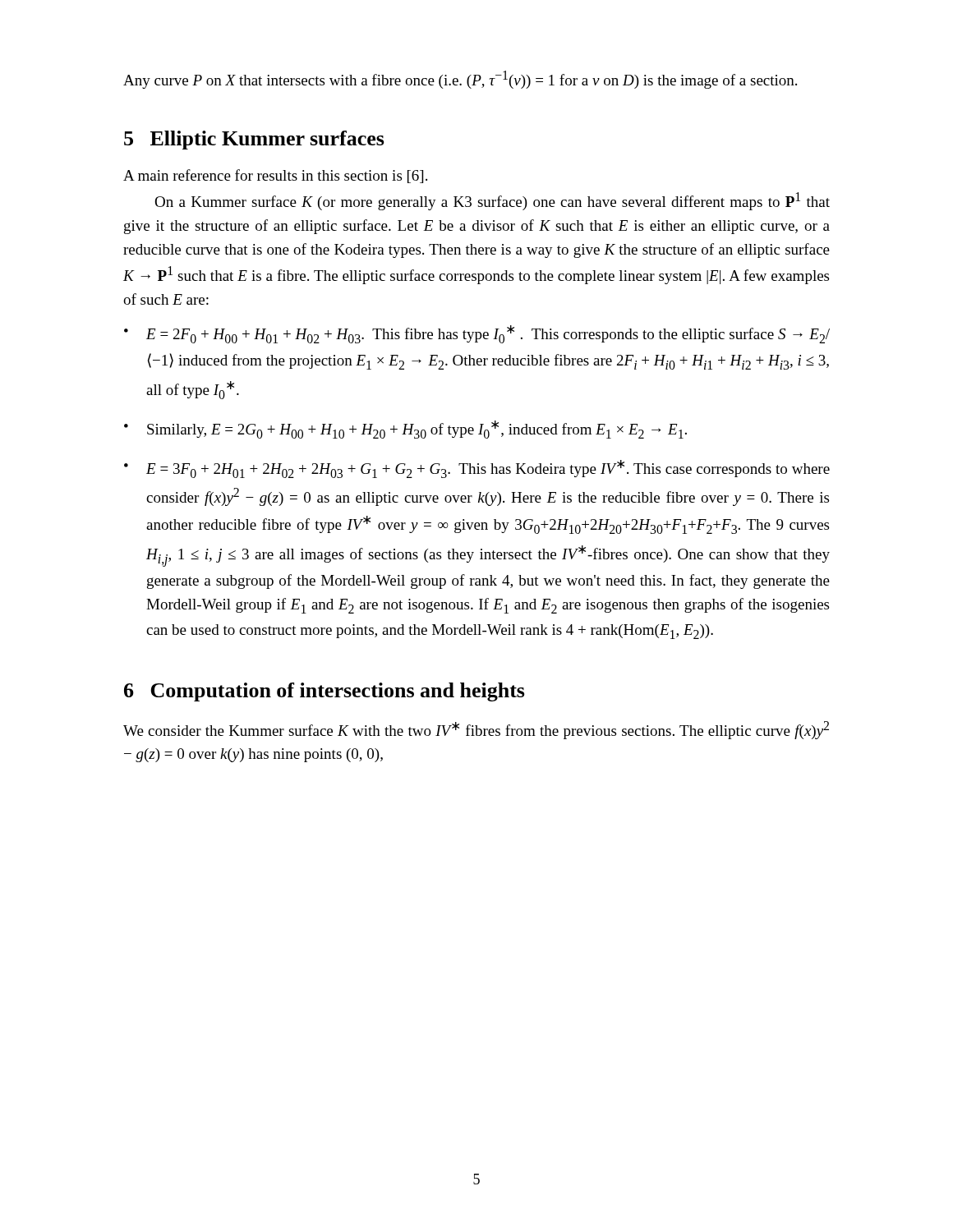Point to the block starting "5 Elliptic Kummer surfaces"
Viewport: 953px width, 1232px height.
(254, 140)
